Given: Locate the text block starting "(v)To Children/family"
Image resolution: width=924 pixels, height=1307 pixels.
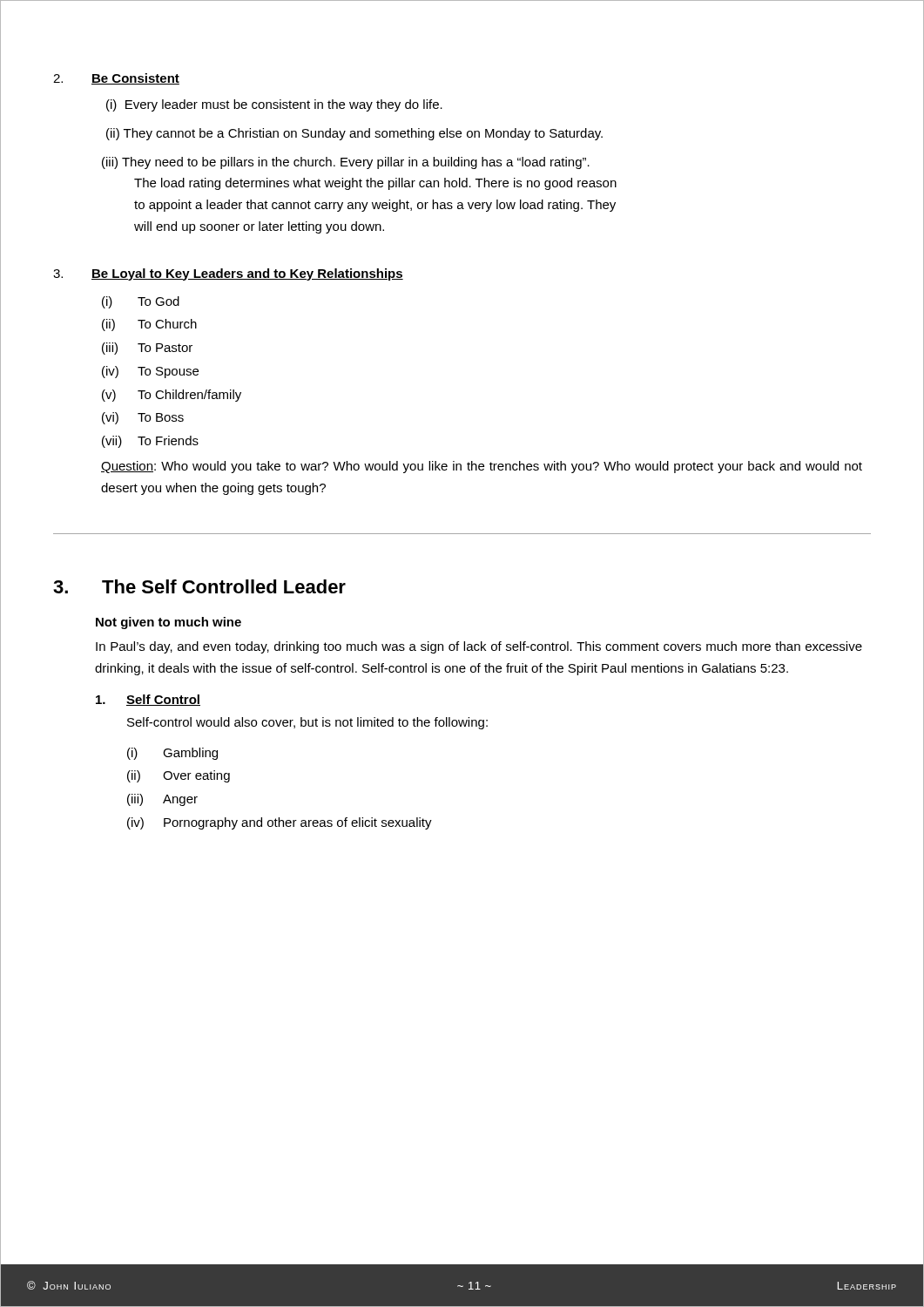Looking at the screenshot, I should [171, 395].
